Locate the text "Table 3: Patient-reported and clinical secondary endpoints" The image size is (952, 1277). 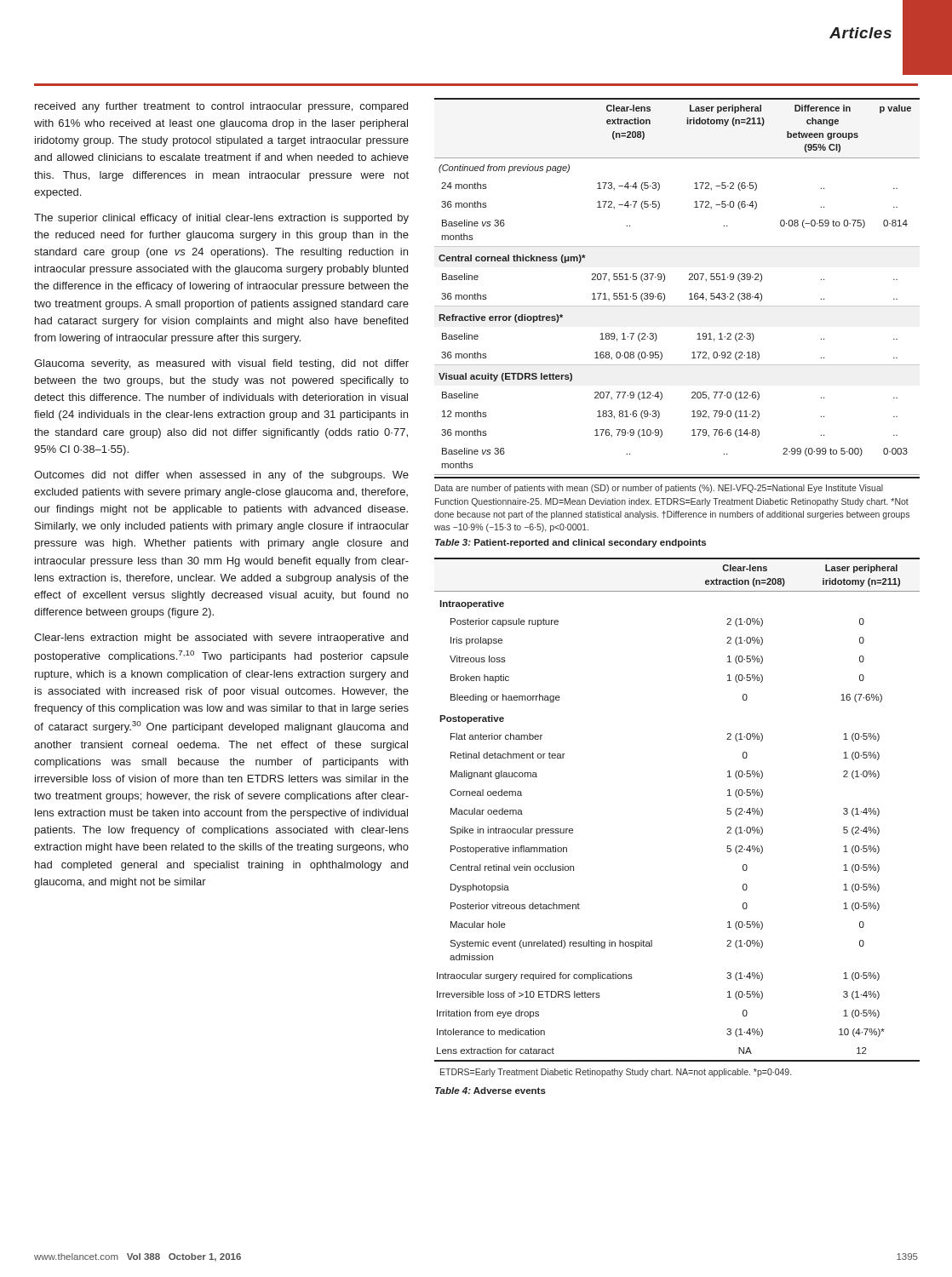570,543
